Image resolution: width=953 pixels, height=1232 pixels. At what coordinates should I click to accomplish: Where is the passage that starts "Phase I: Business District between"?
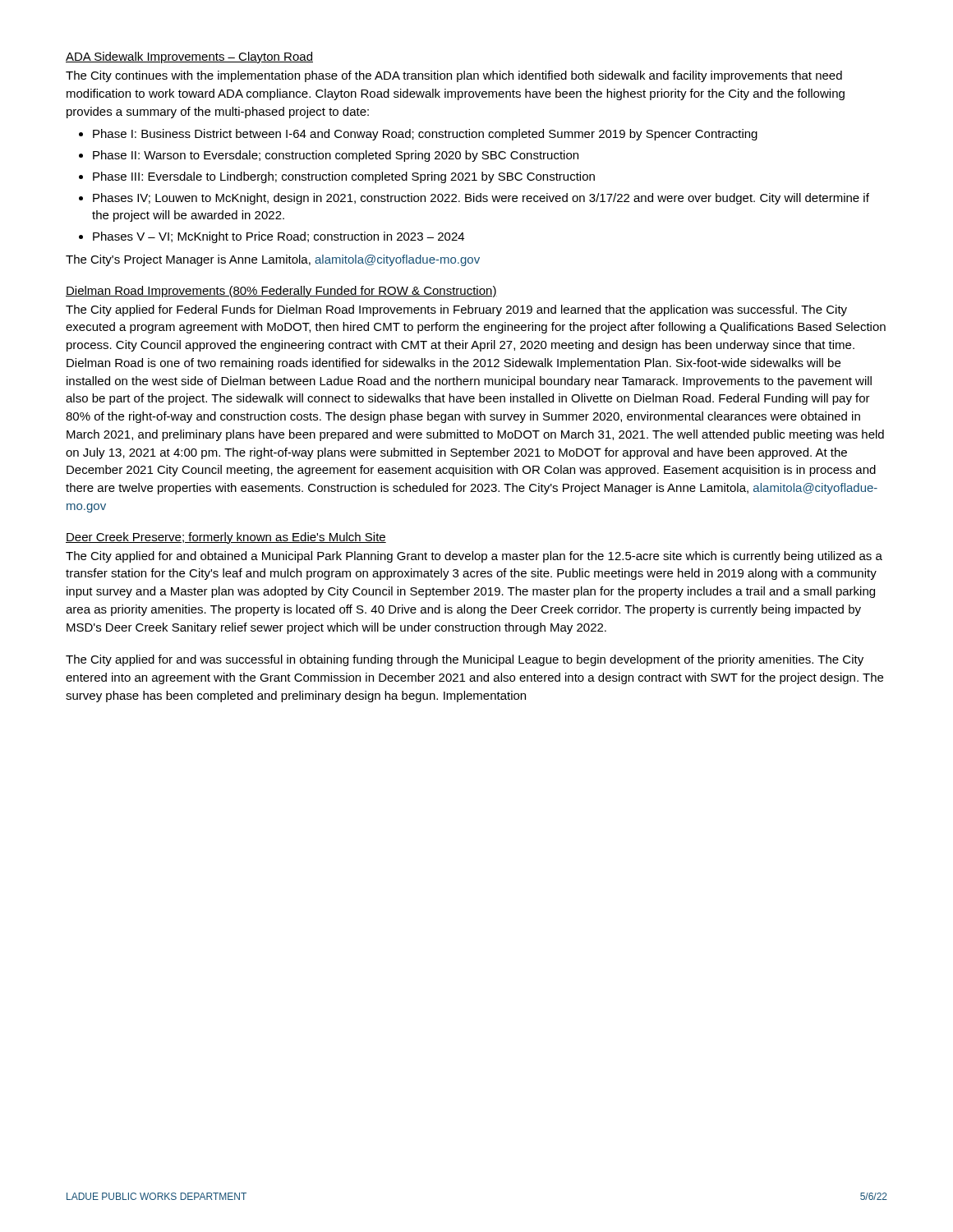(425, 134)
